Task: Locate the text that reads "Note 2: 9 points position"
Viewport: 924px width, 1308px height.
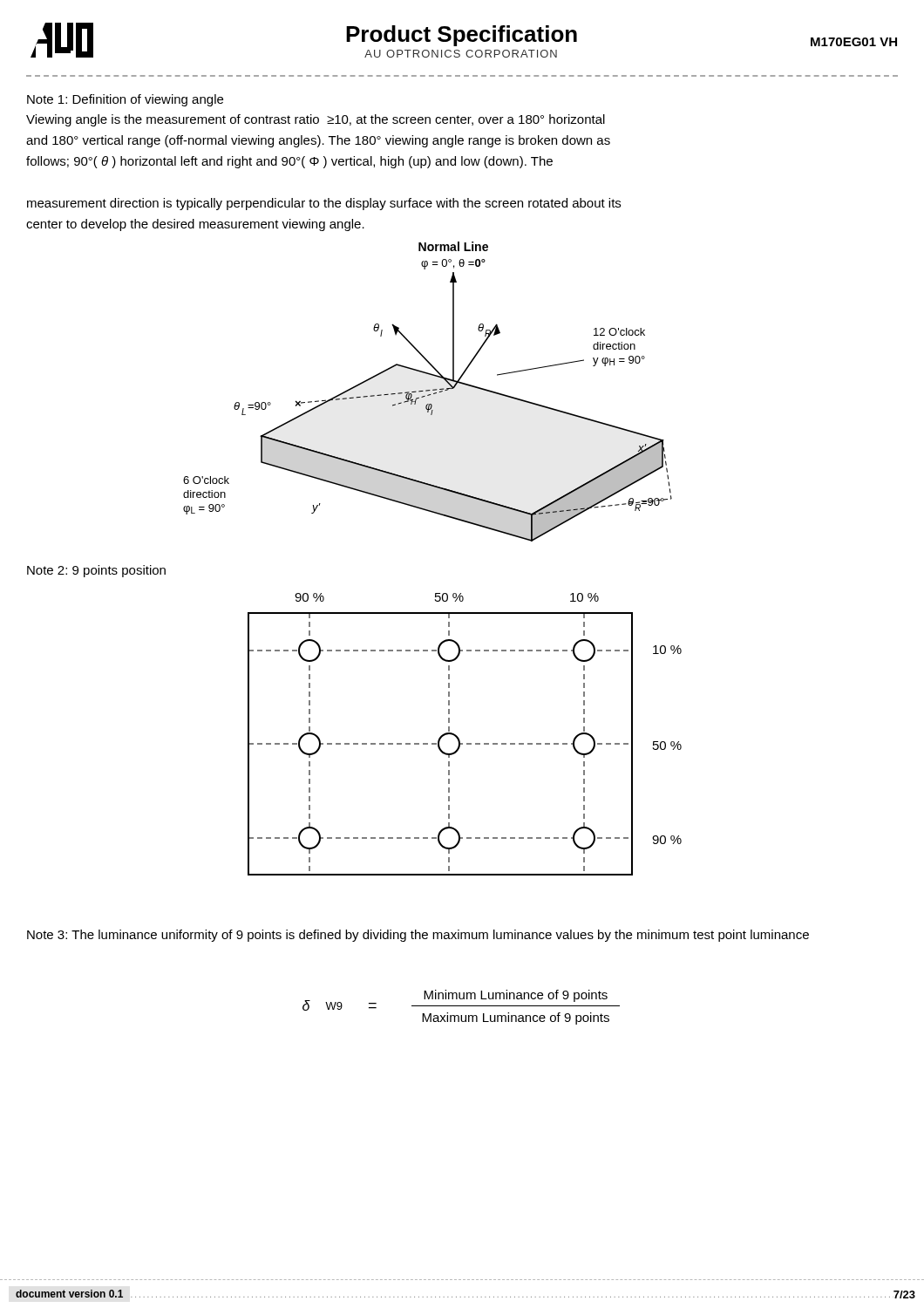Action: (x=96, y=570)
